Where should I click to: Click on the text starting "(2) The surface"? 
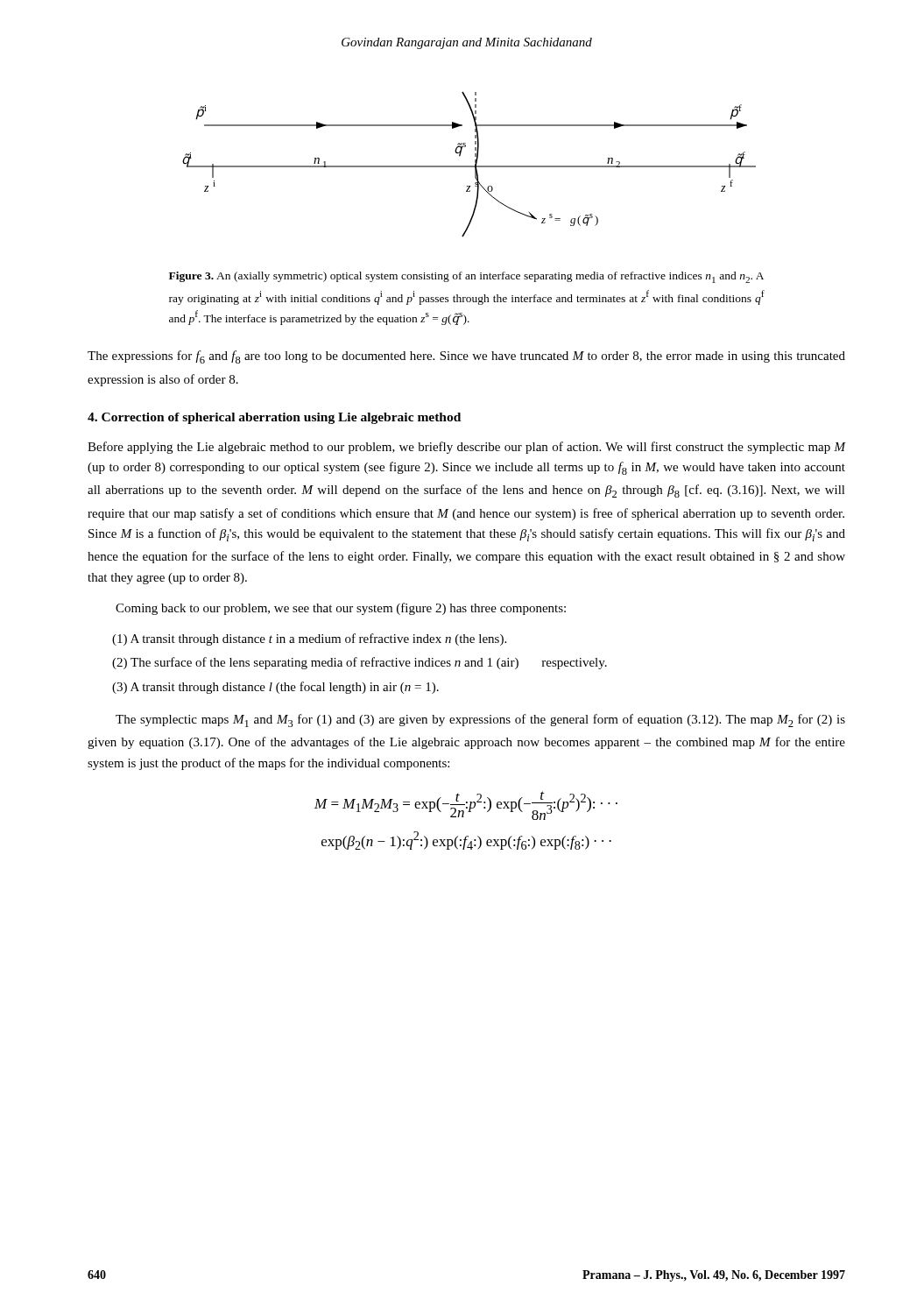point(360,663)
